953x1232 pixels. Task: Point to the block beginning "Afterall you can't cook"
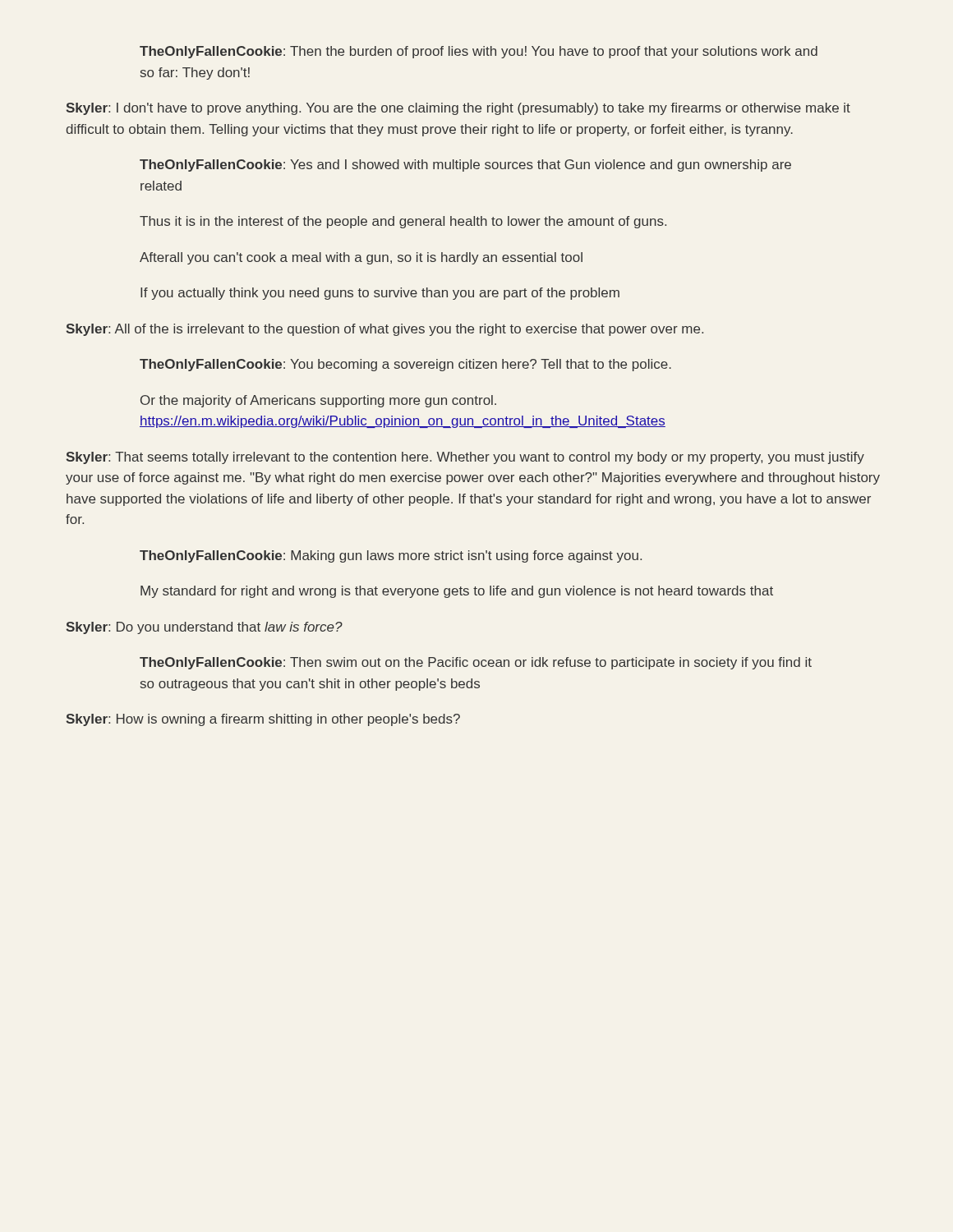click(362, 257)
